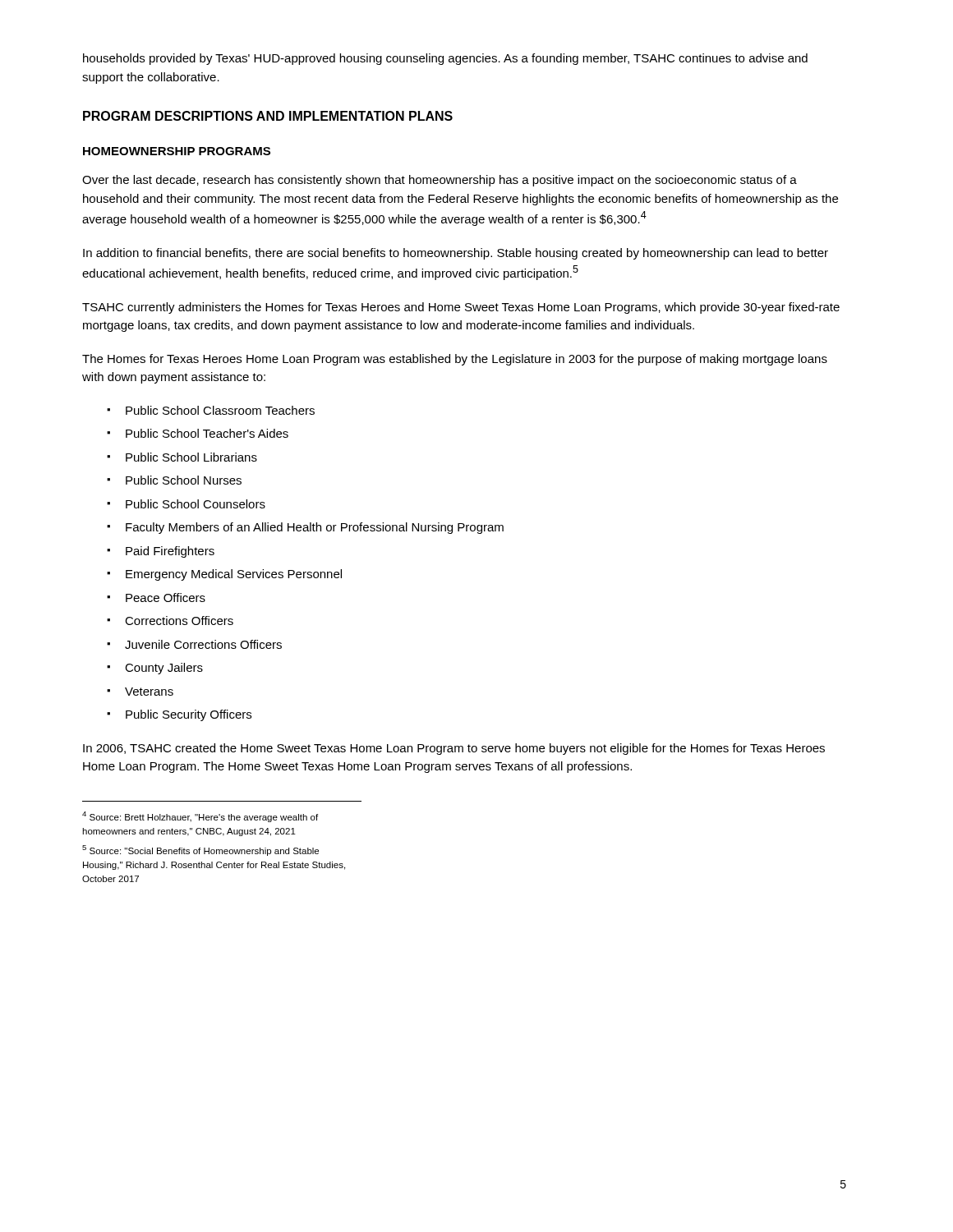
Task: Where does it say "HOMEOWNERSHIP PROGRAMS"?
Action: click(177, 151)
